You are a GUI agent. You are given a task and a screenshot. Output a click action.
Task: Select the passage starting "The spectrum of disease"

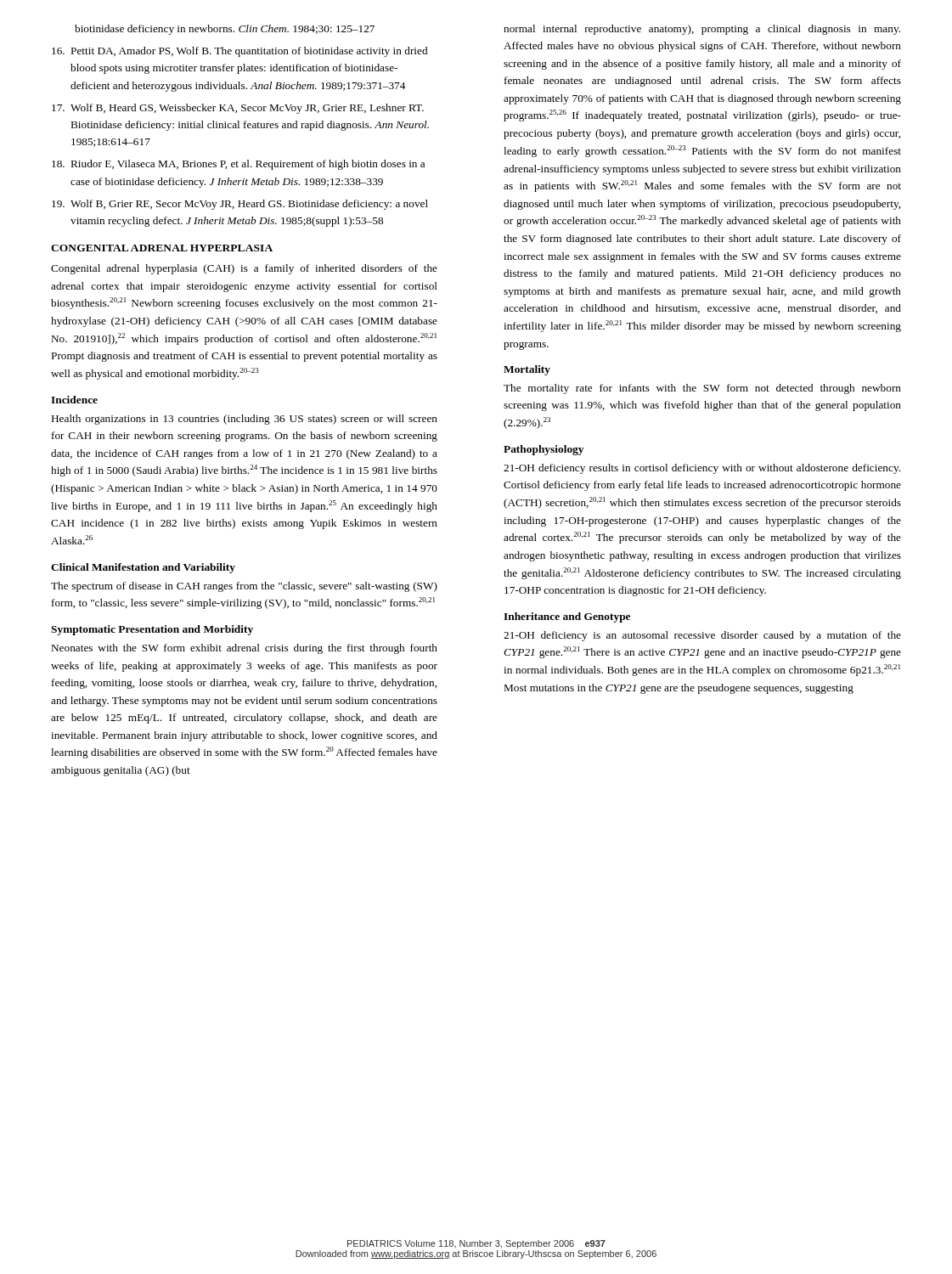pyautogui.click(x=244, y=594)
